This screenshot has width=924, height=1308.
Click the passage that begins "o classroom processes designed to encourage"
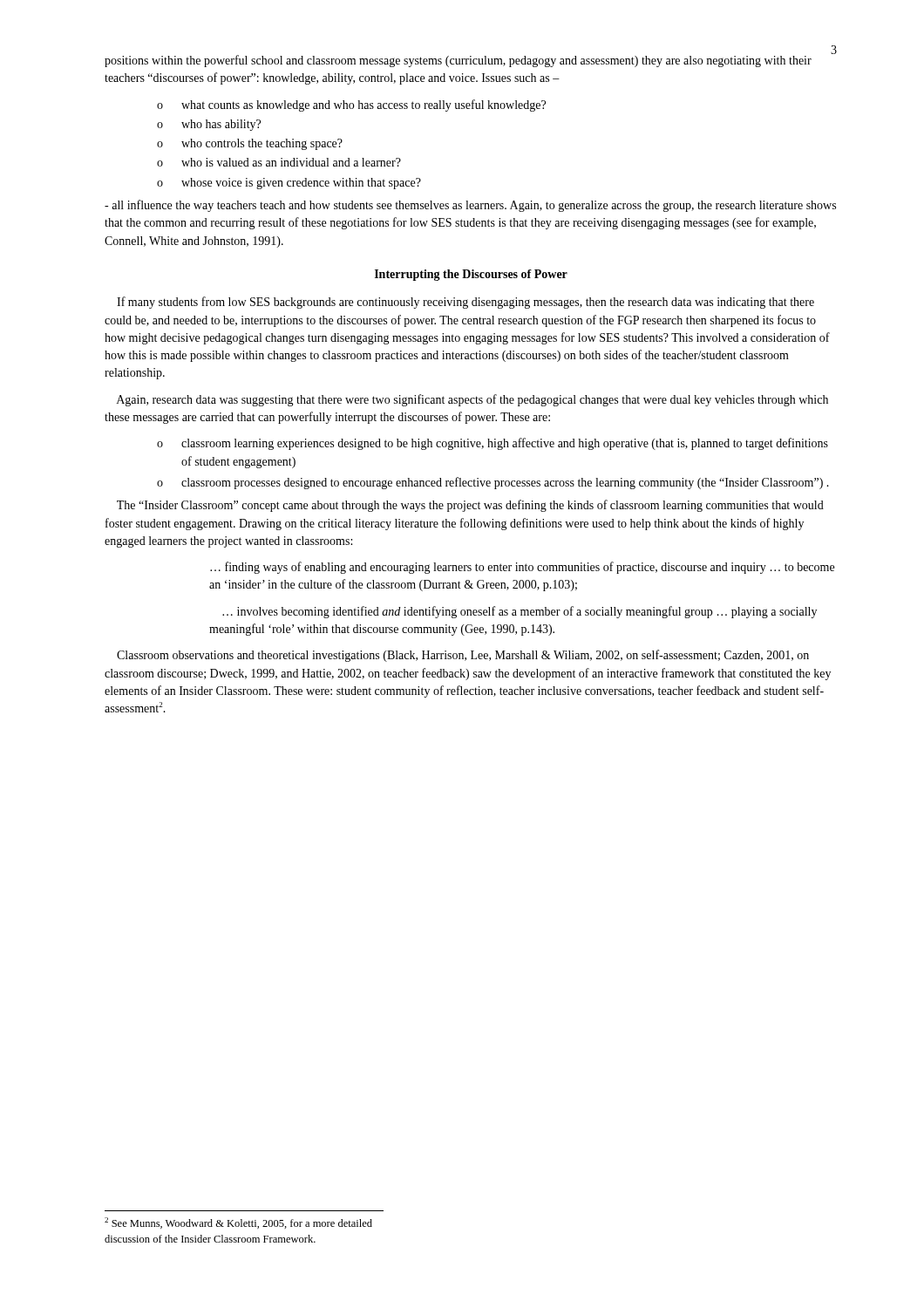click(x=497, y=483)
